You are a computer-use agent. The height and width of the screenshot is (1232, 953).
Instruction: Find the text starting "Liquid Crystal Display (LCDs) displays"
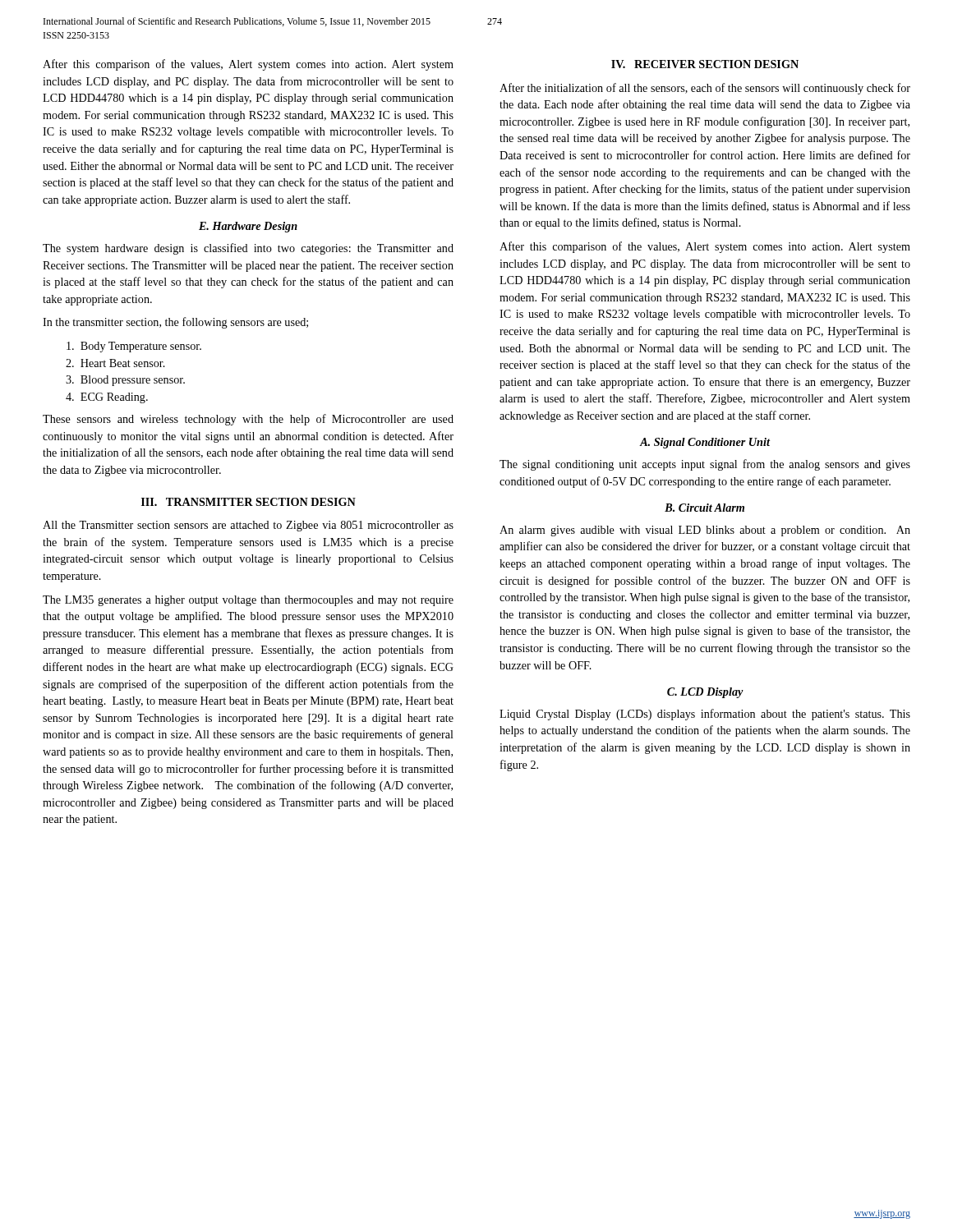705,739
